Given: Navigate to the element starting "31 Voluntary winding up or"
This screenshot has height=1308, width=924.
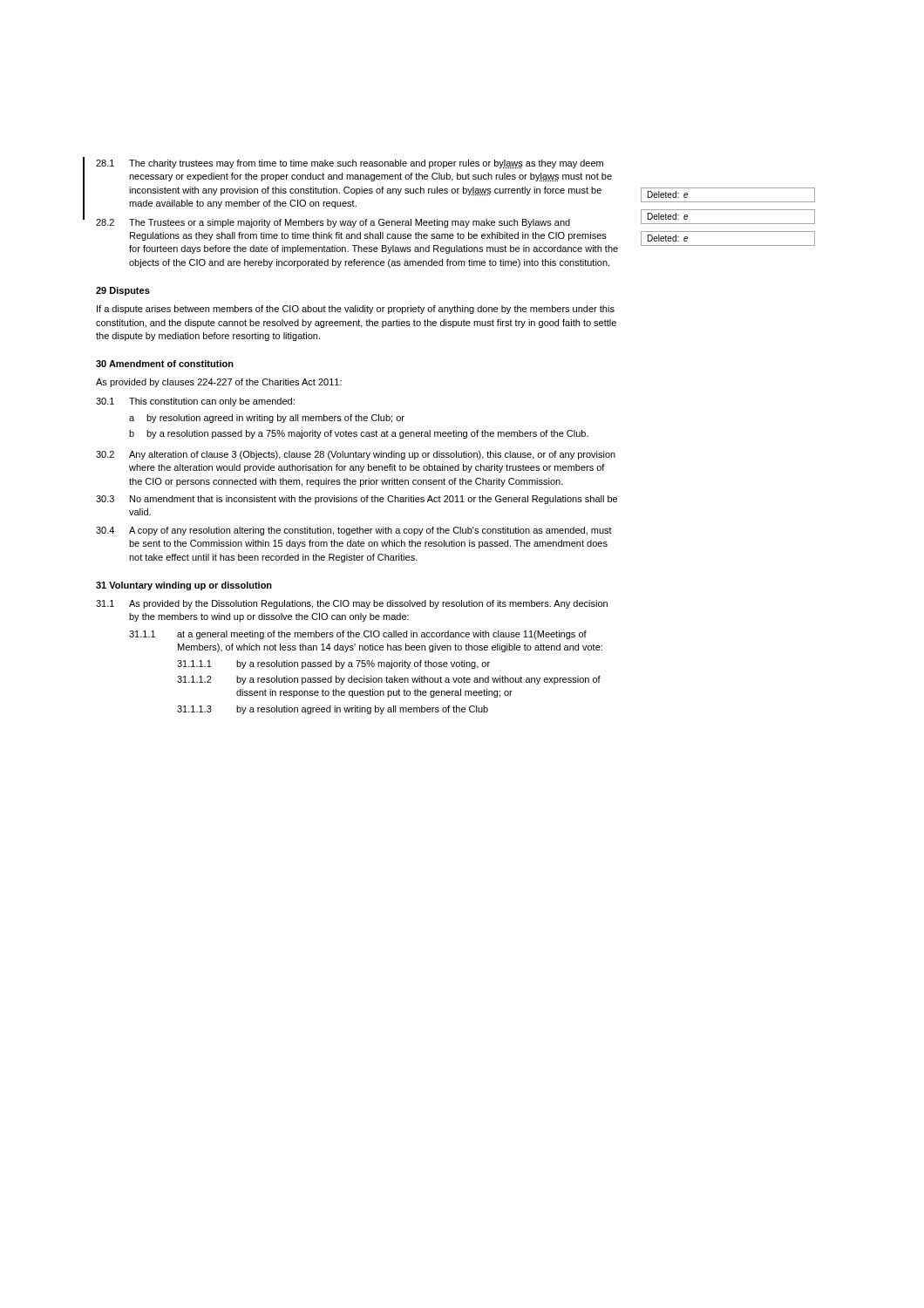Looking at the screenshot, I should (x=184, y=585).
